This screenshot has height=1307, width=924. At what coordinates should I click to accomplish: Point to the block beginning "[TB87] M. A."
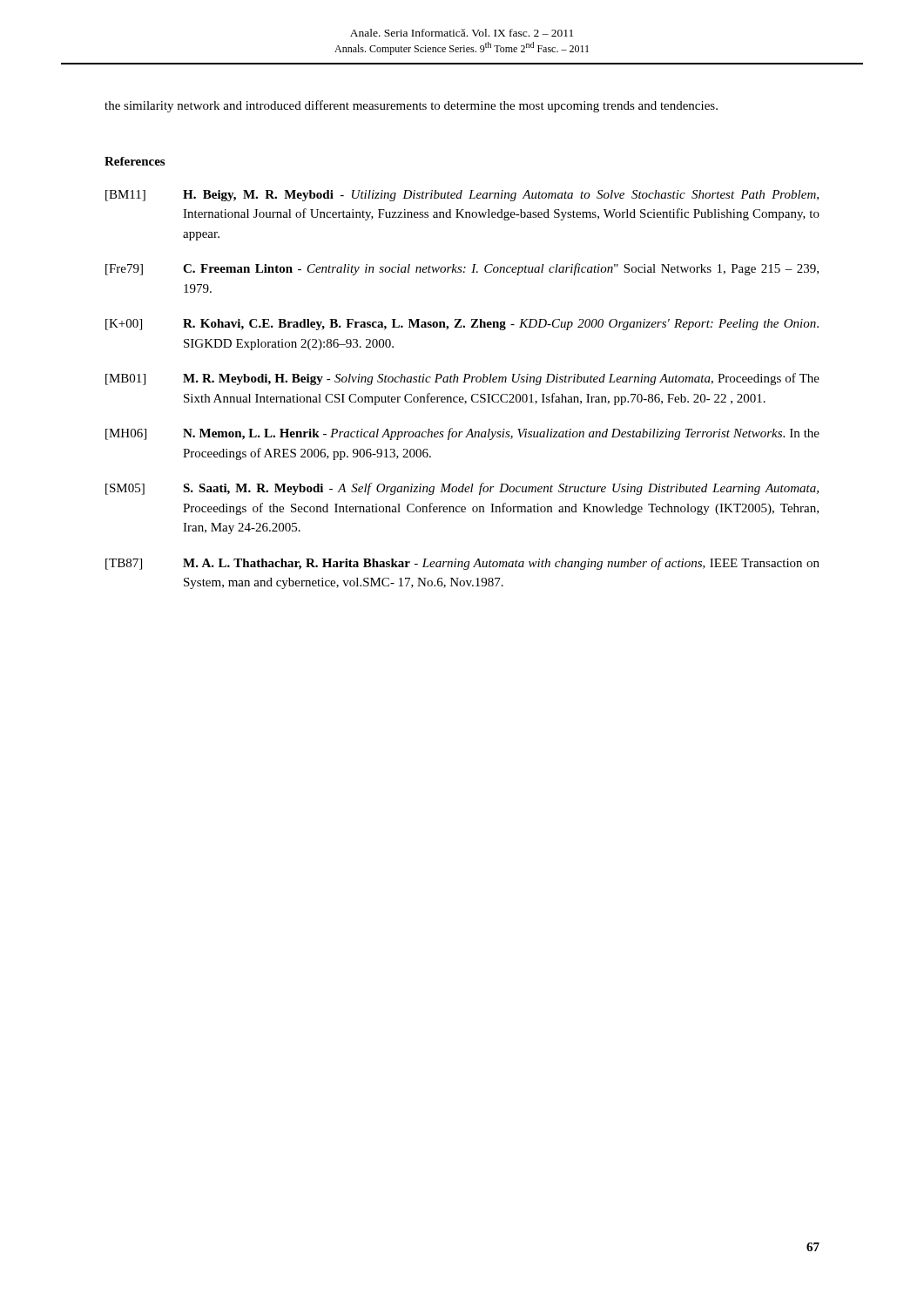click(x=462, y=572)
